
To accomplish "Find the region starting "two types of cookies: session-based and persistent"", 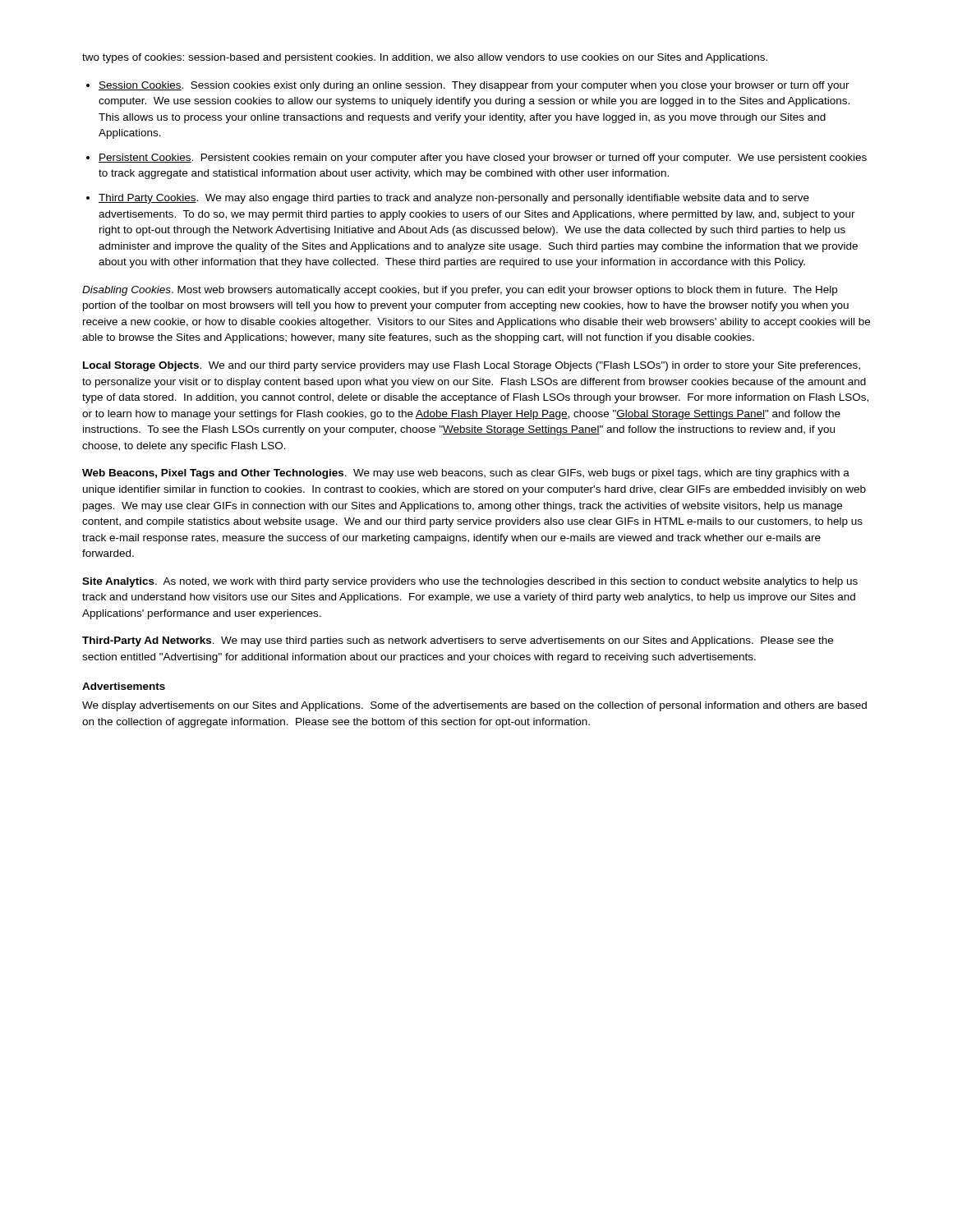I will [x=425, y=57].
